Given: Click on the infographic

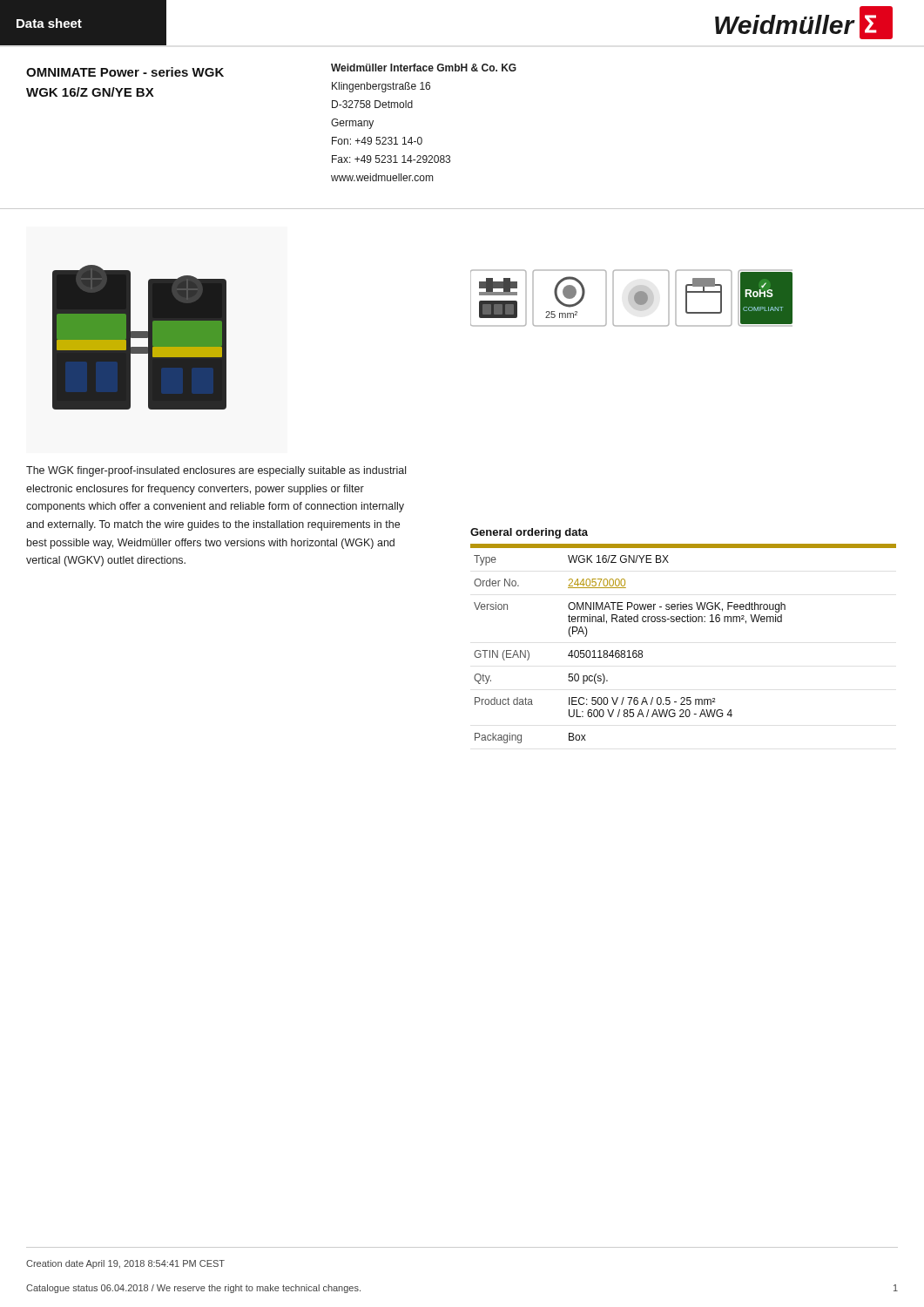Looking at the screenshot, I should [683, 302].
